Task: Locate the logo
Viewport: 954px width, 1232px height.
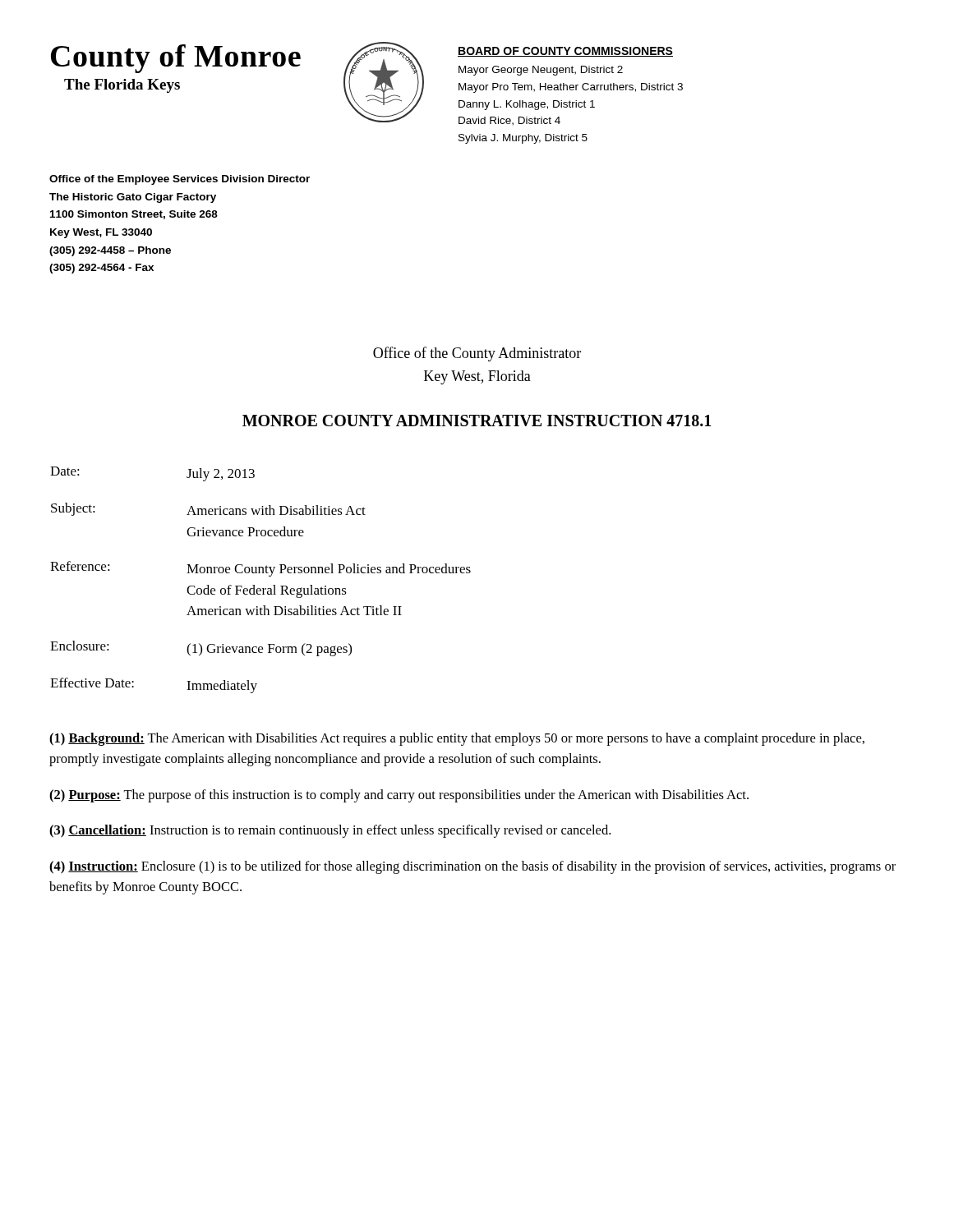Action: [384, 81]
